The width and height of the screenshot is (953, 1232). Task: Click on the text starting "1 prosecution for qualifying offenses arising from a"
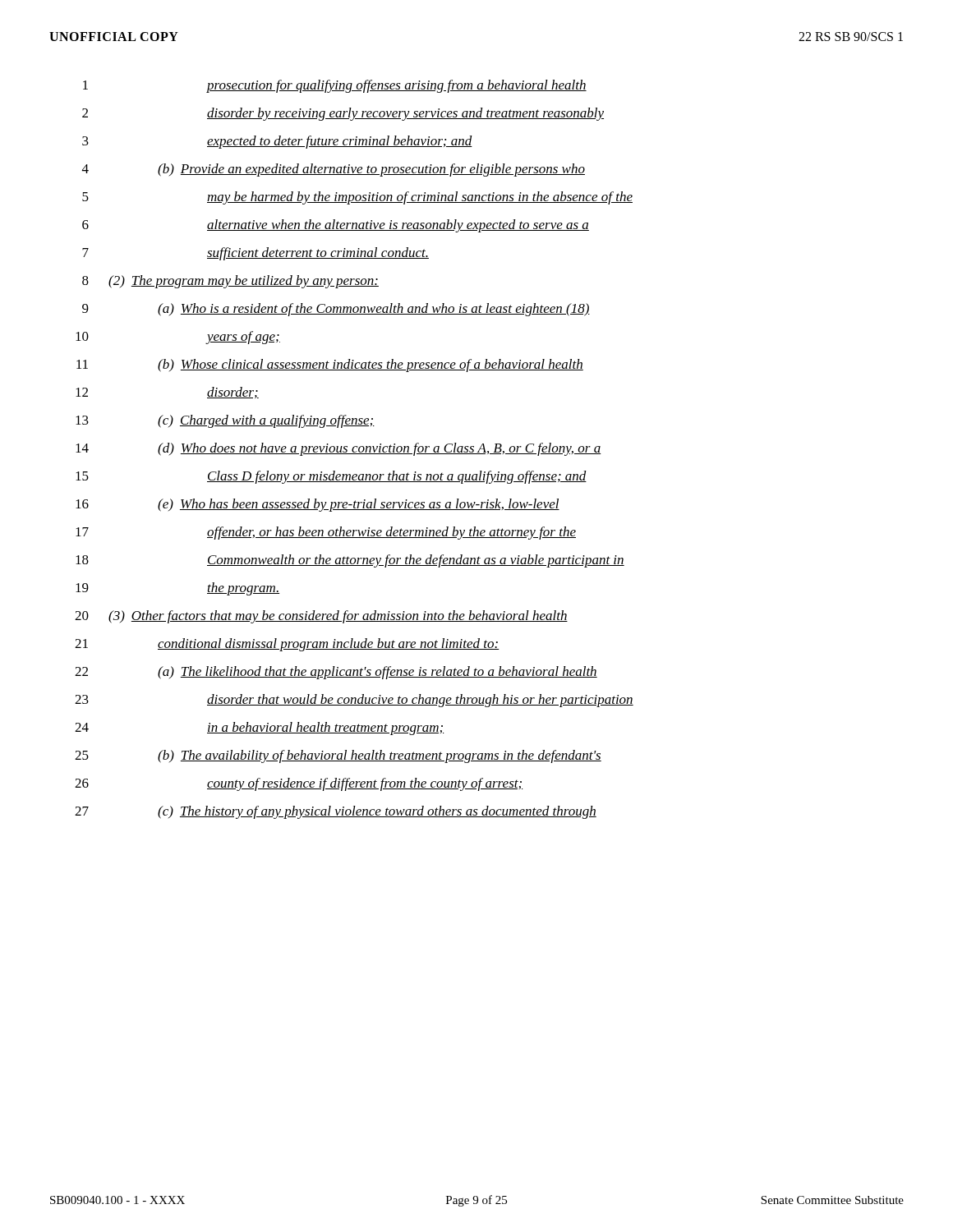476,85
